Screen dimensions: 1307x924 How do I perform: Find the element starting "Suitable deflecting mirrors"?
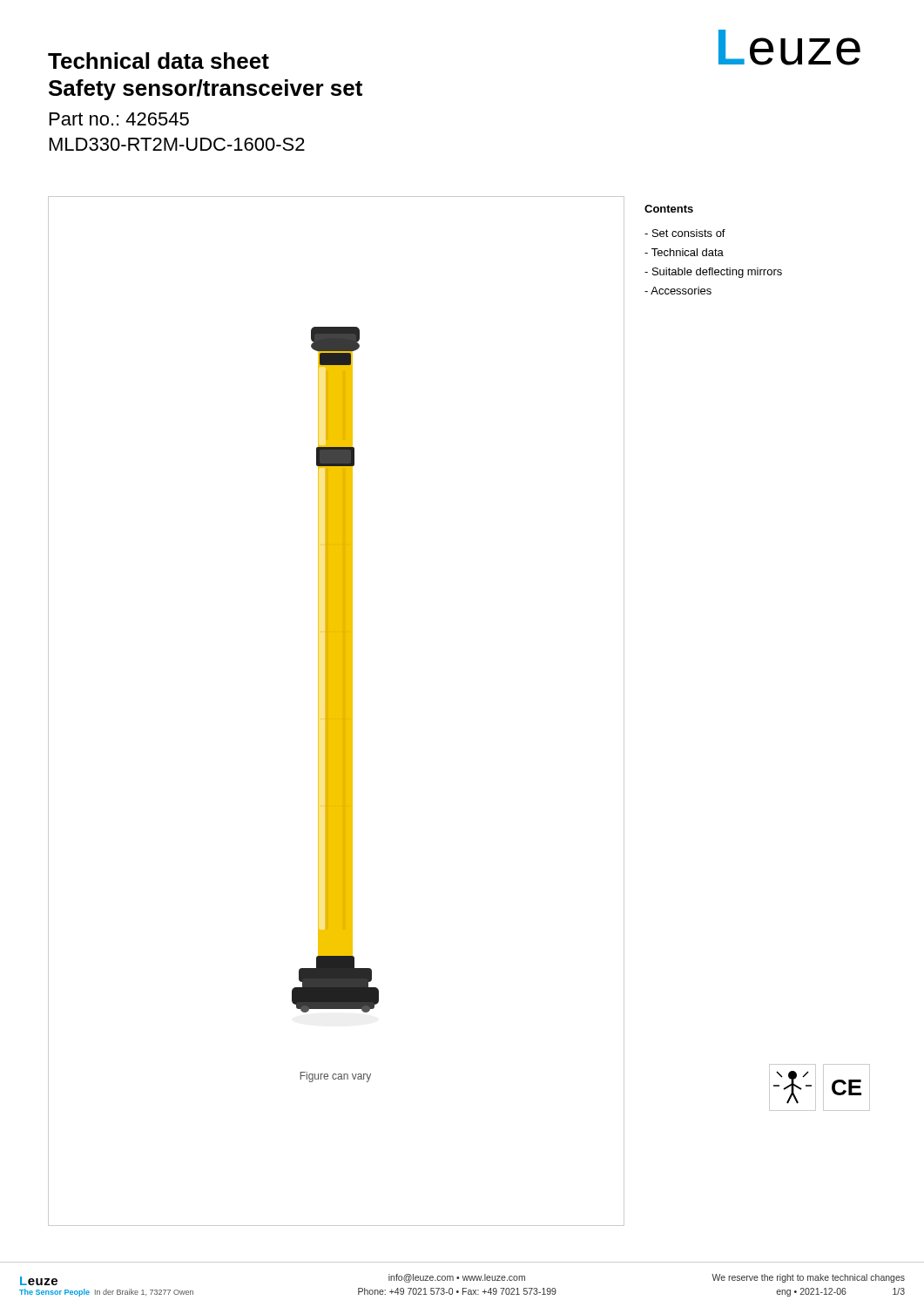(713, 271)
